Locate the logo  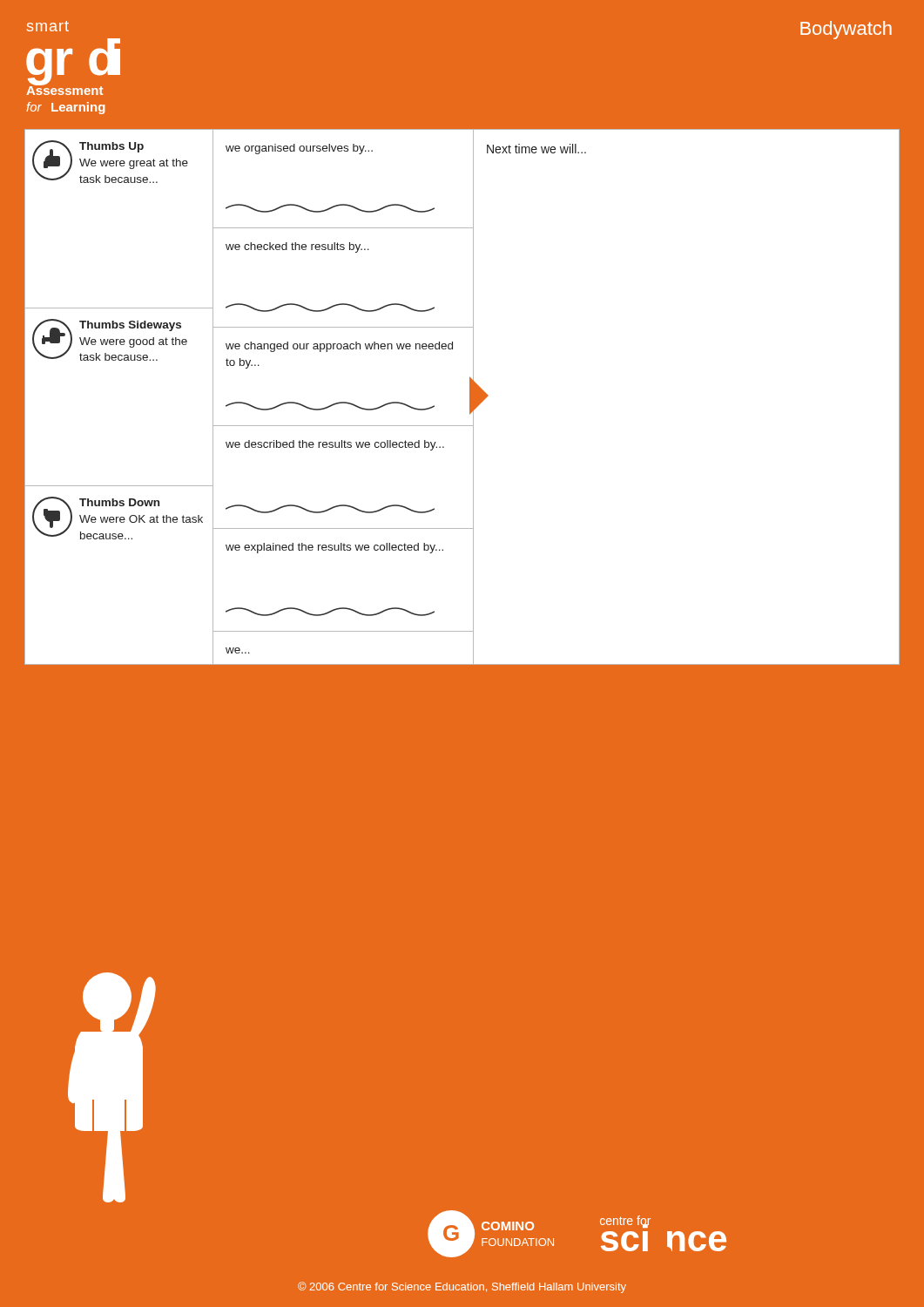coord(604,1234)
